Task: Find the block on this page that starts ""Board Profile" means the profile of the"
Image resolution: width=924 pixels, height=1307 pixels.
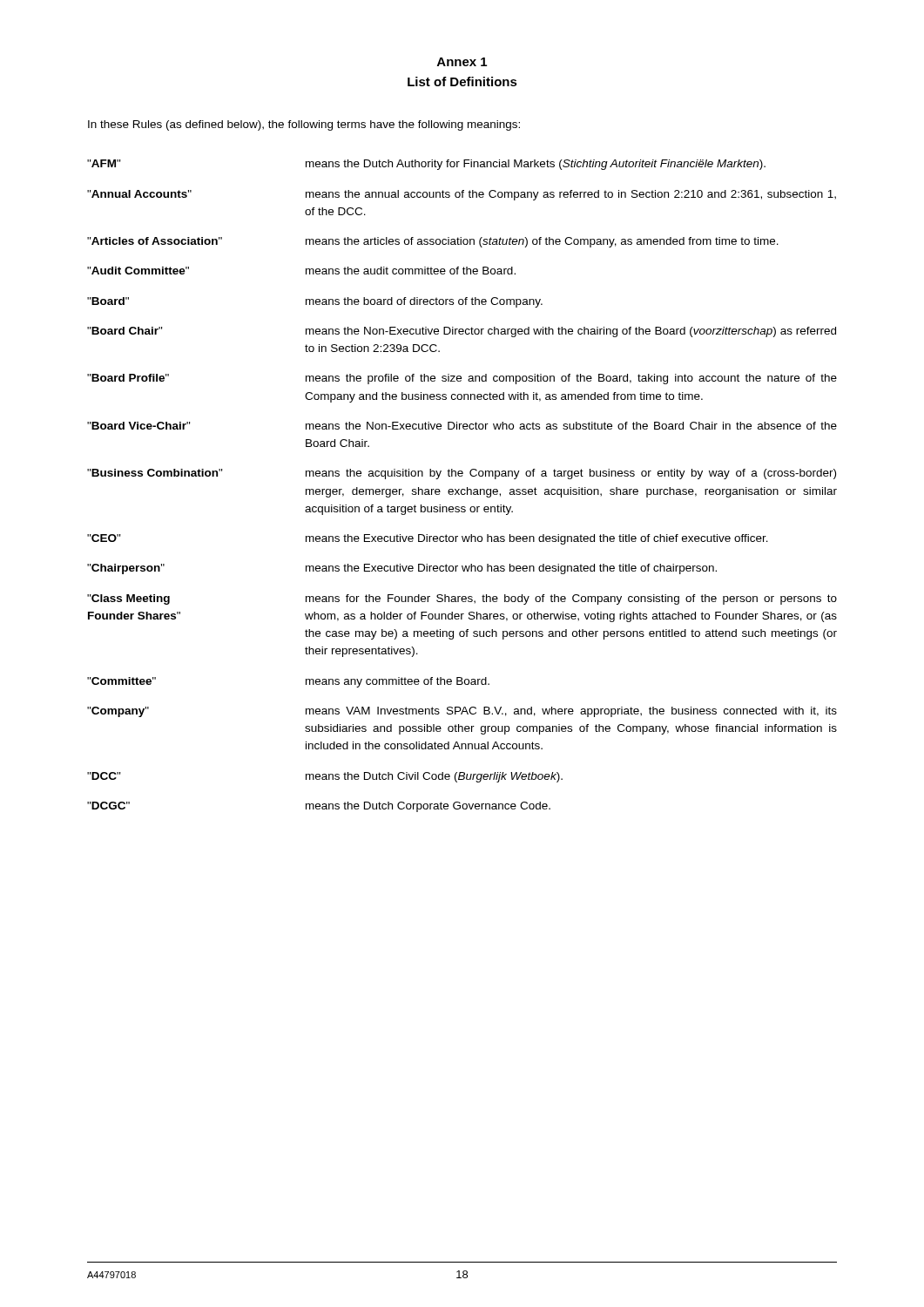Action: (x=462, y=389)
